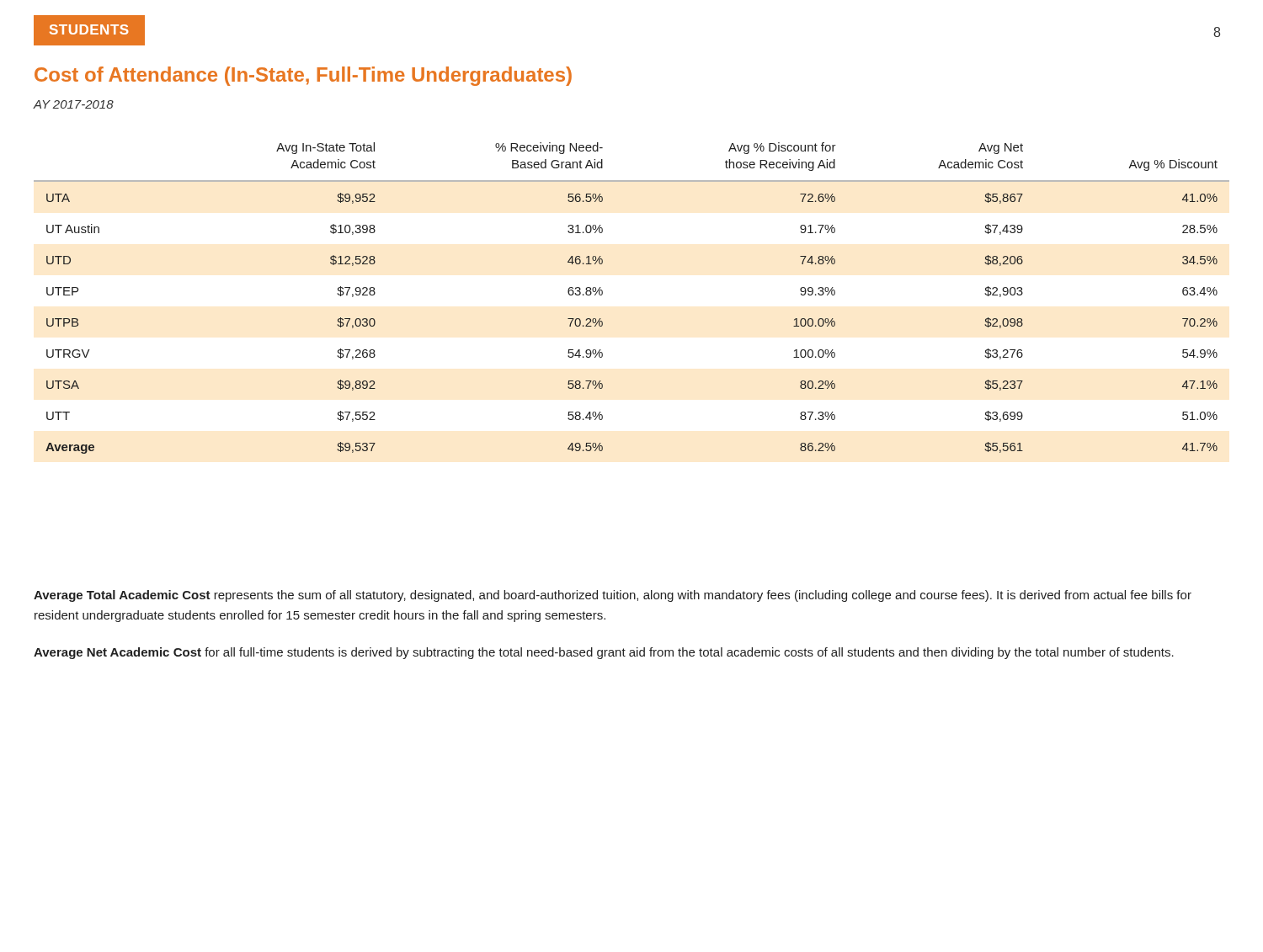
Task: Click on the text block that reads "Average Net Academic Cost for all full-time"
Action: 615,652
